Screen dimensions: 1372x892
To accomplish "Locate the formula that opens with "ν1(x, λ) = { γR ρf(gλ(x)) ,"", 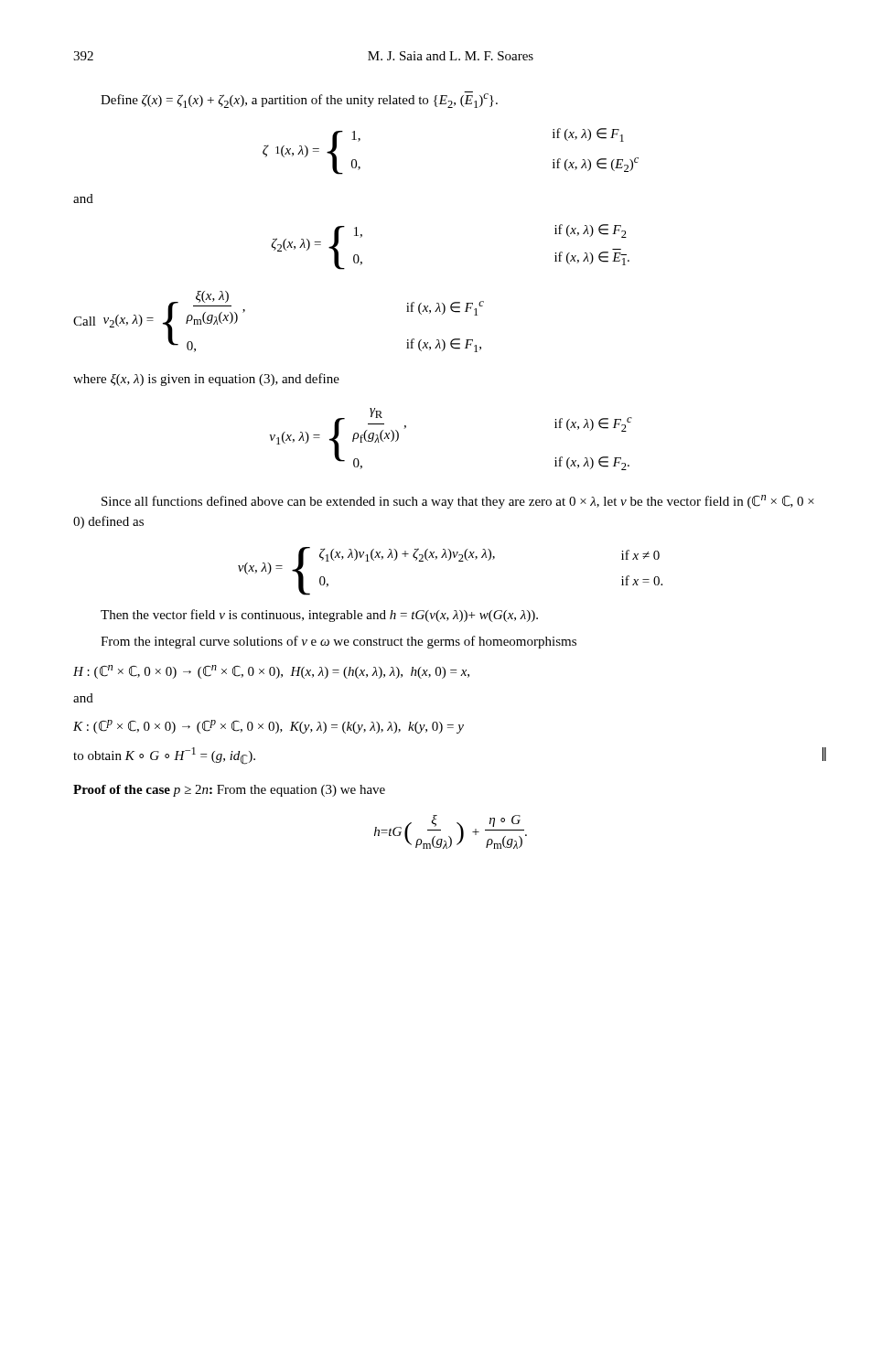I will click(336, 439).
